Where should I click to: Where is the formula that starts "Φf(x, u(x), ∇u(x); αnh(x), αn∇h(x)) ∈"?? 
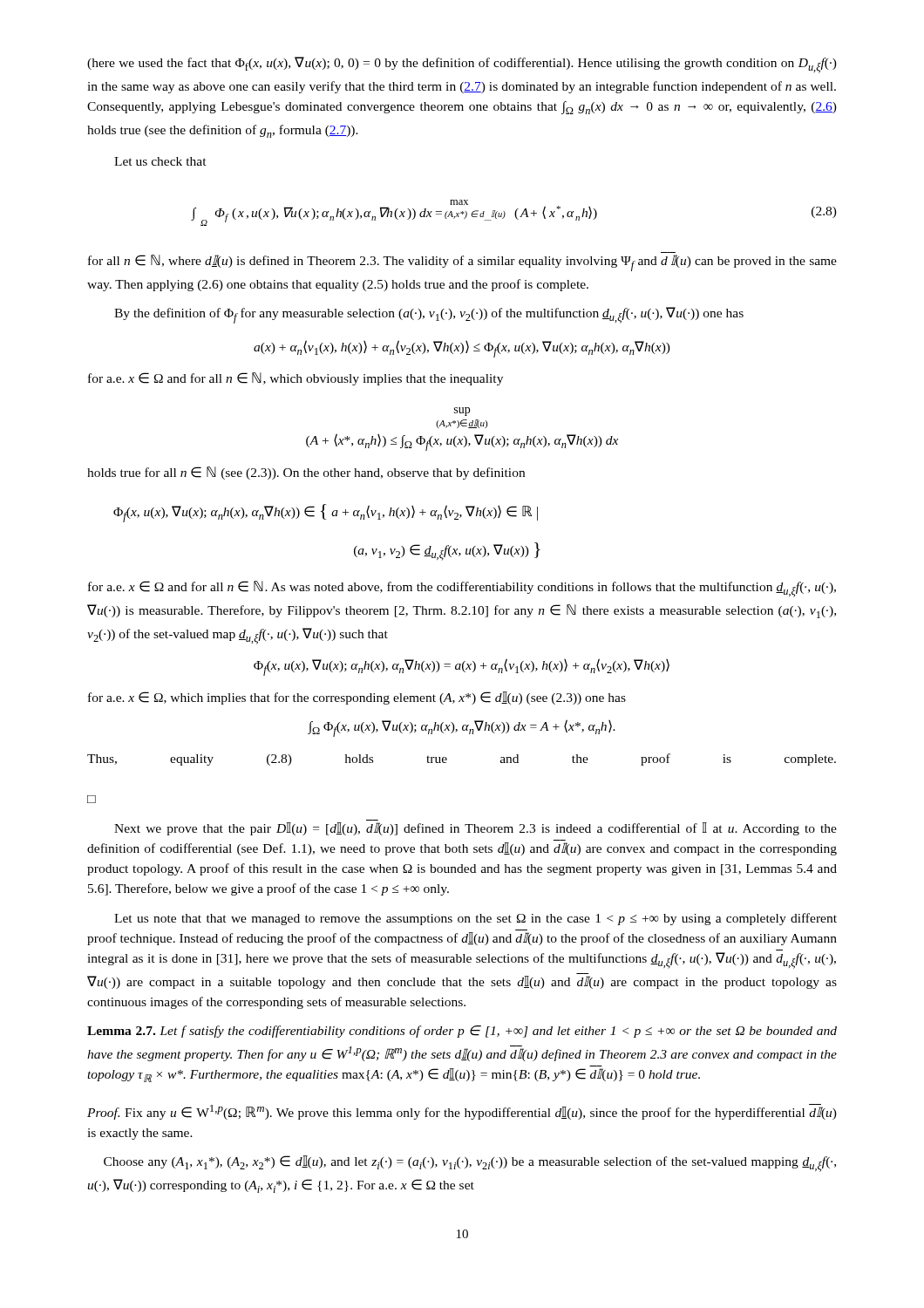(328, 530)
